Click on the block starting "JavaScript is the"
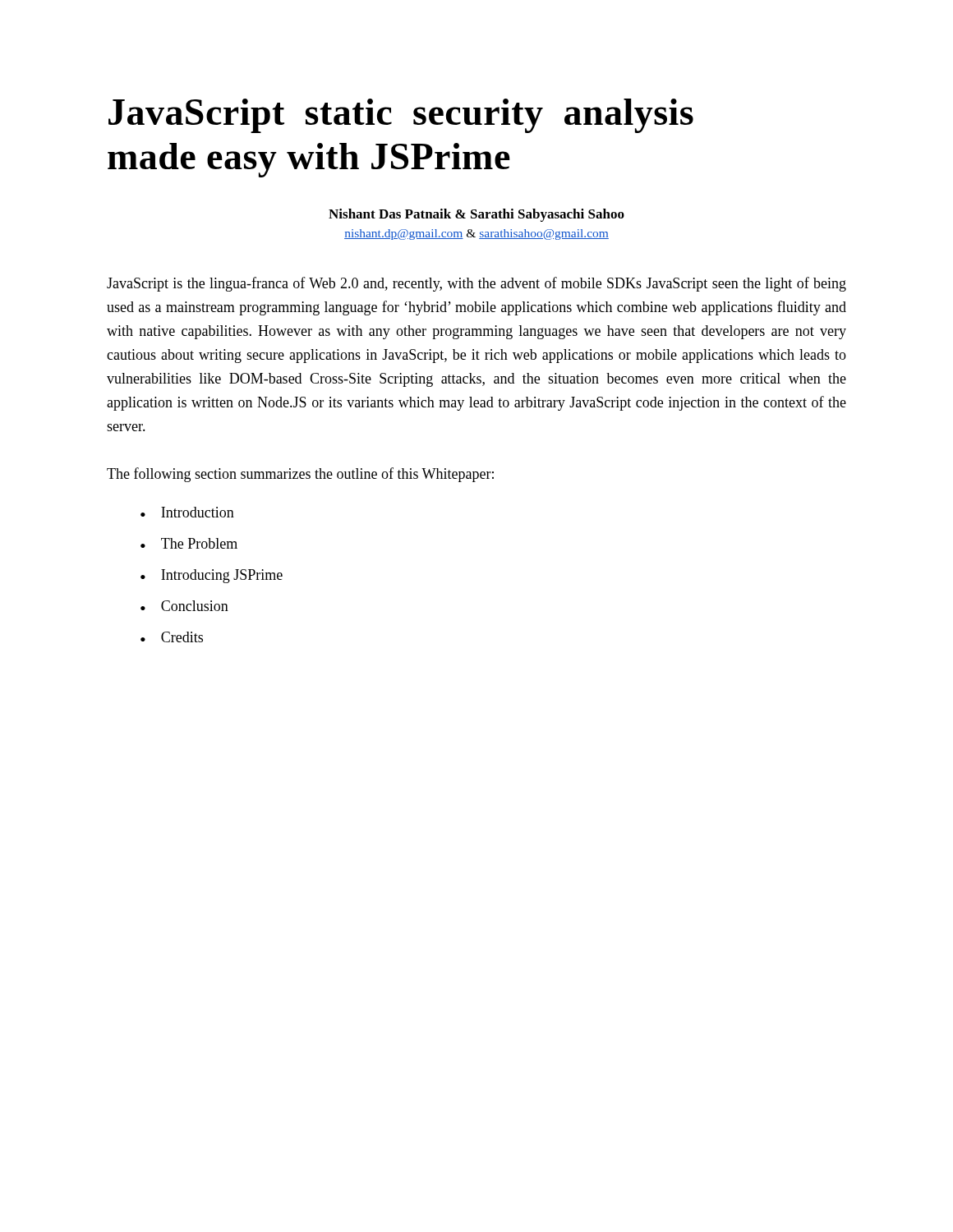This screenshot has height=1232, width=953. click(476, 355)
